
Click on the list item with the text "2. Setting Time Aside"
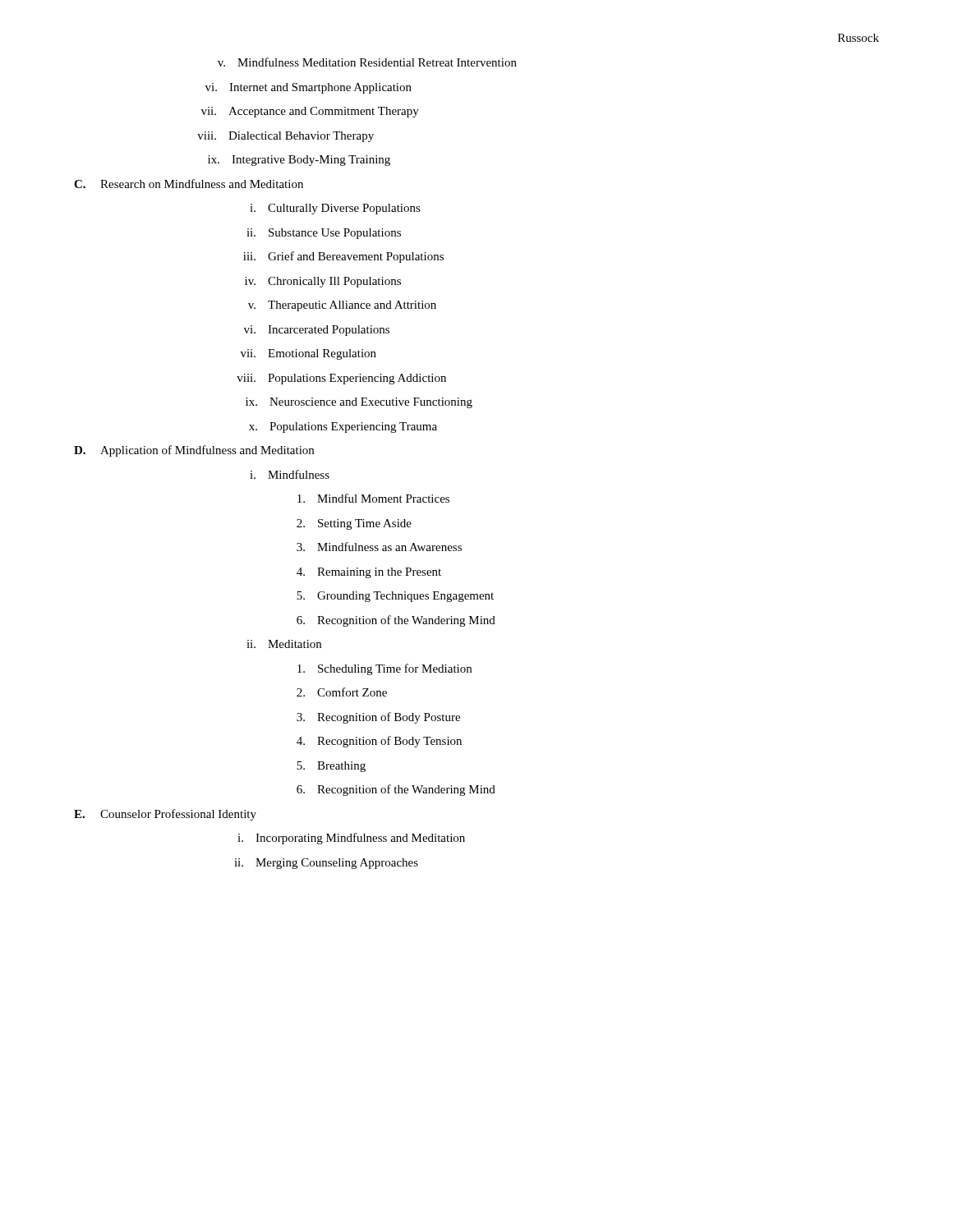pyautogui.click(x=354, y=524)
